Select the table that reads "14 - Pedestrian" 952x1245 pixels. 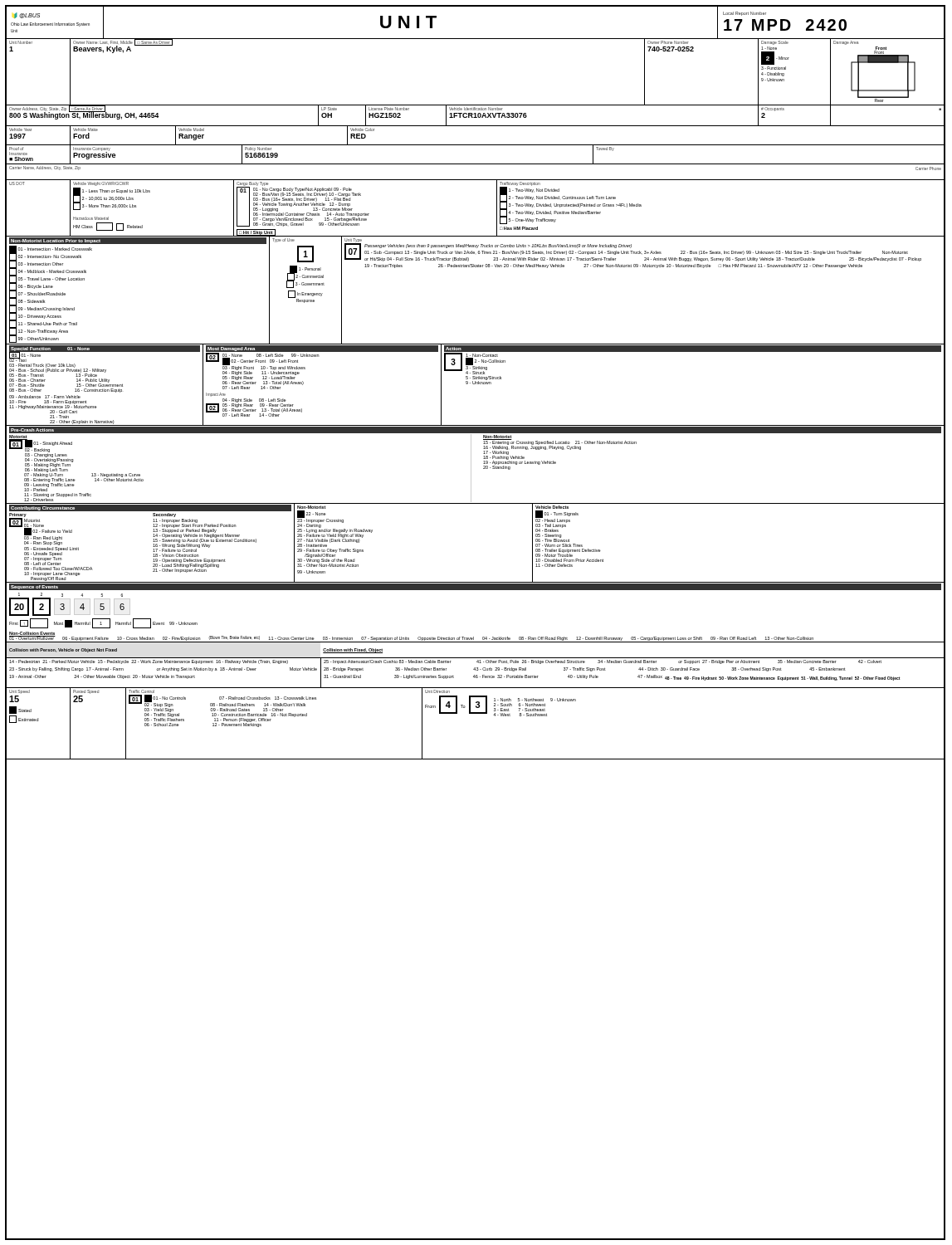[475, 673]
